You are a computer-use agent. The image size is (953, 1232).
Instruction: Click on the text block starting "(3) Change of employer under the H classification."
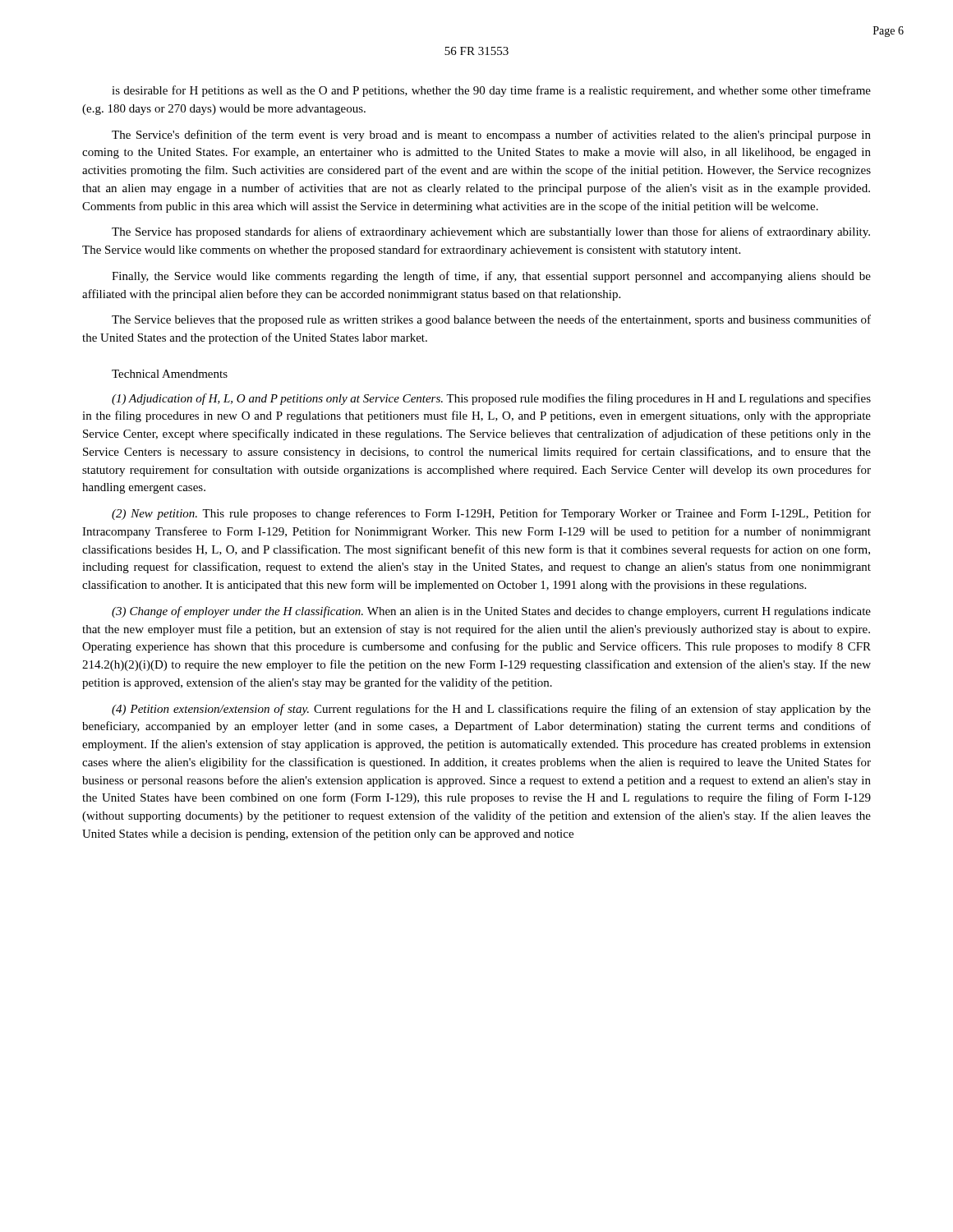point(476,647)
